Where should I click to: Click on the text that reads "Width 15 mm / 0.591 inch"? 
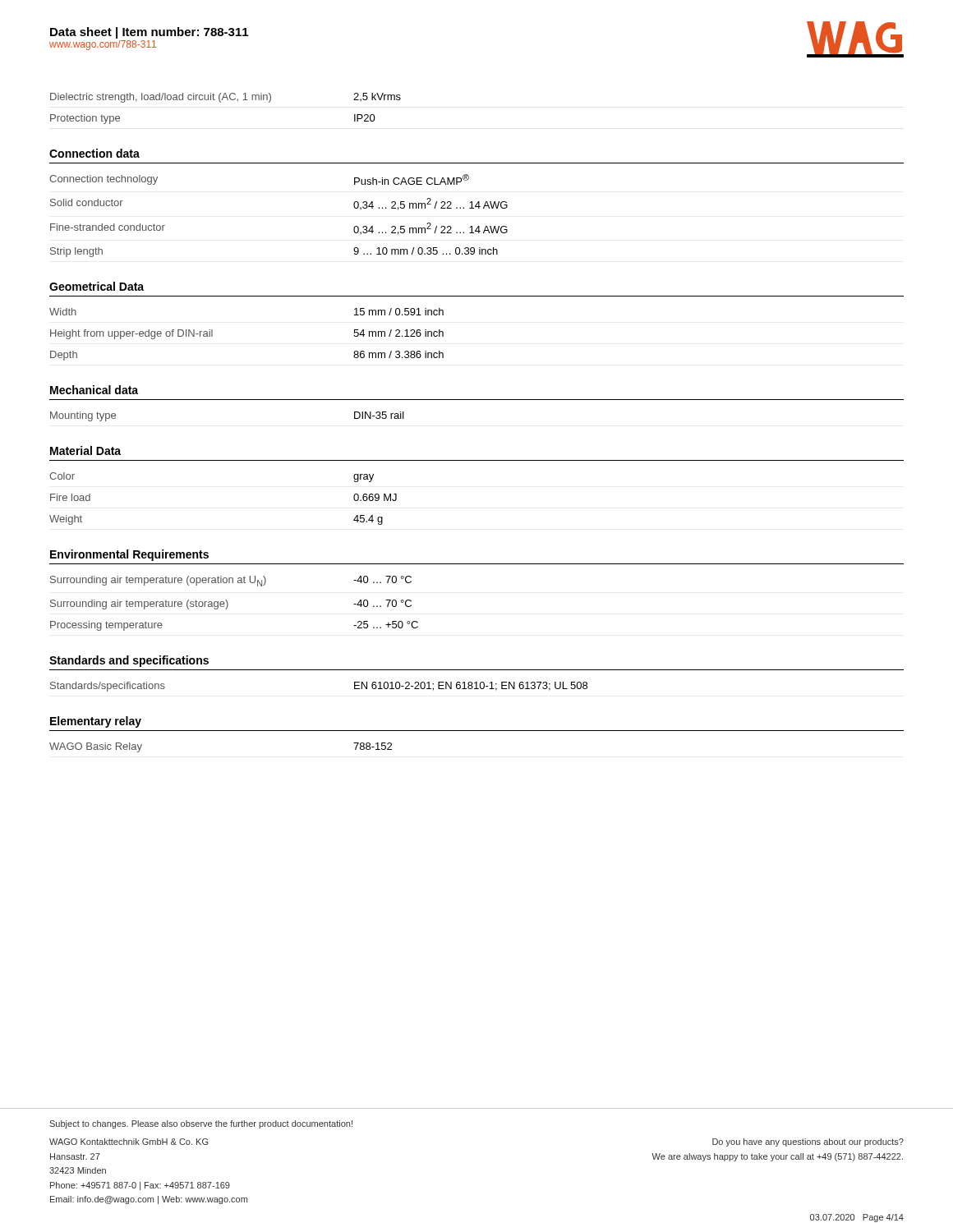(x=66, y=312)
